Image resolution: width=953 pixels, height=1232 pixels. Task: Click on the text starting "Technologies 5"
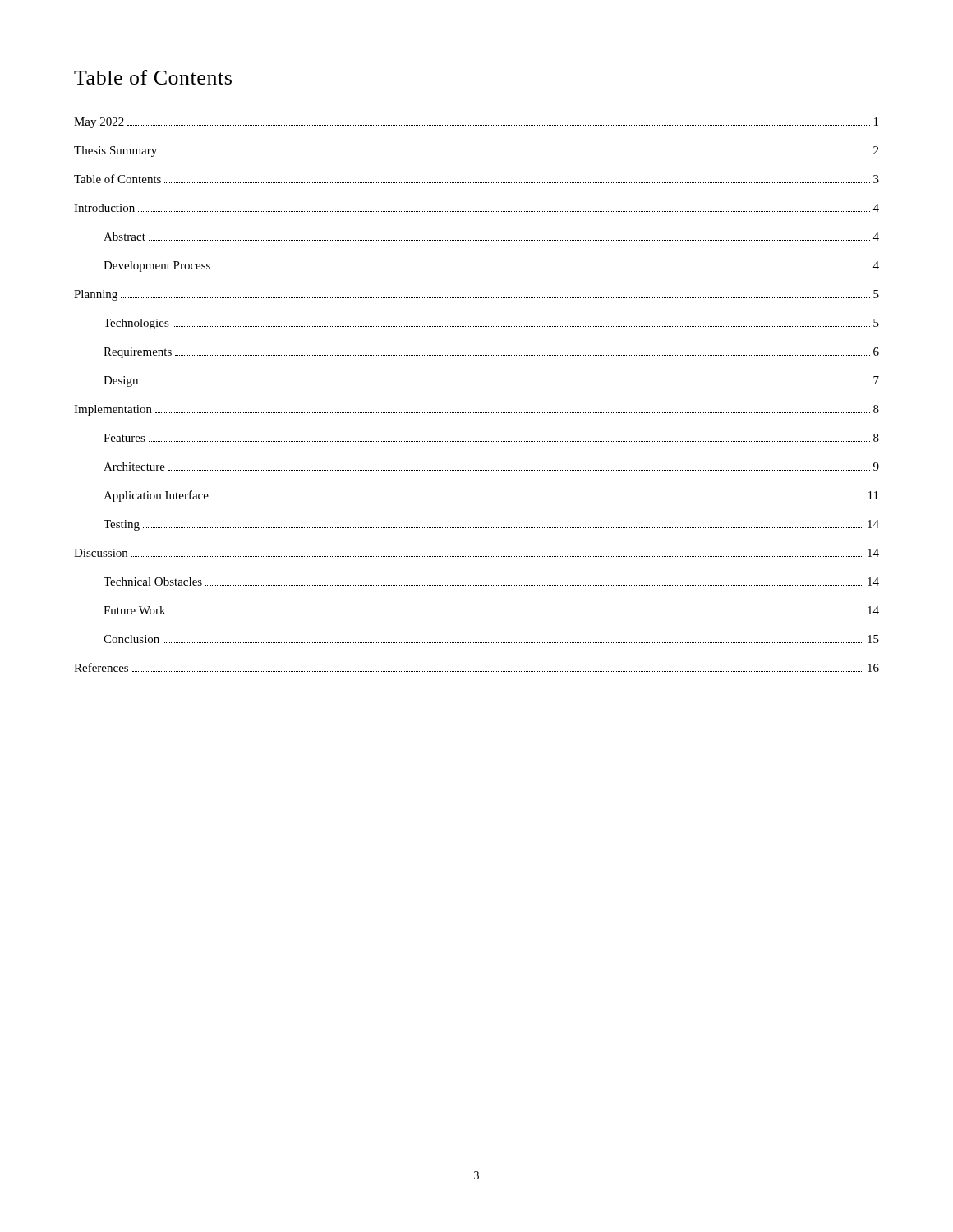tap(491, 323)
